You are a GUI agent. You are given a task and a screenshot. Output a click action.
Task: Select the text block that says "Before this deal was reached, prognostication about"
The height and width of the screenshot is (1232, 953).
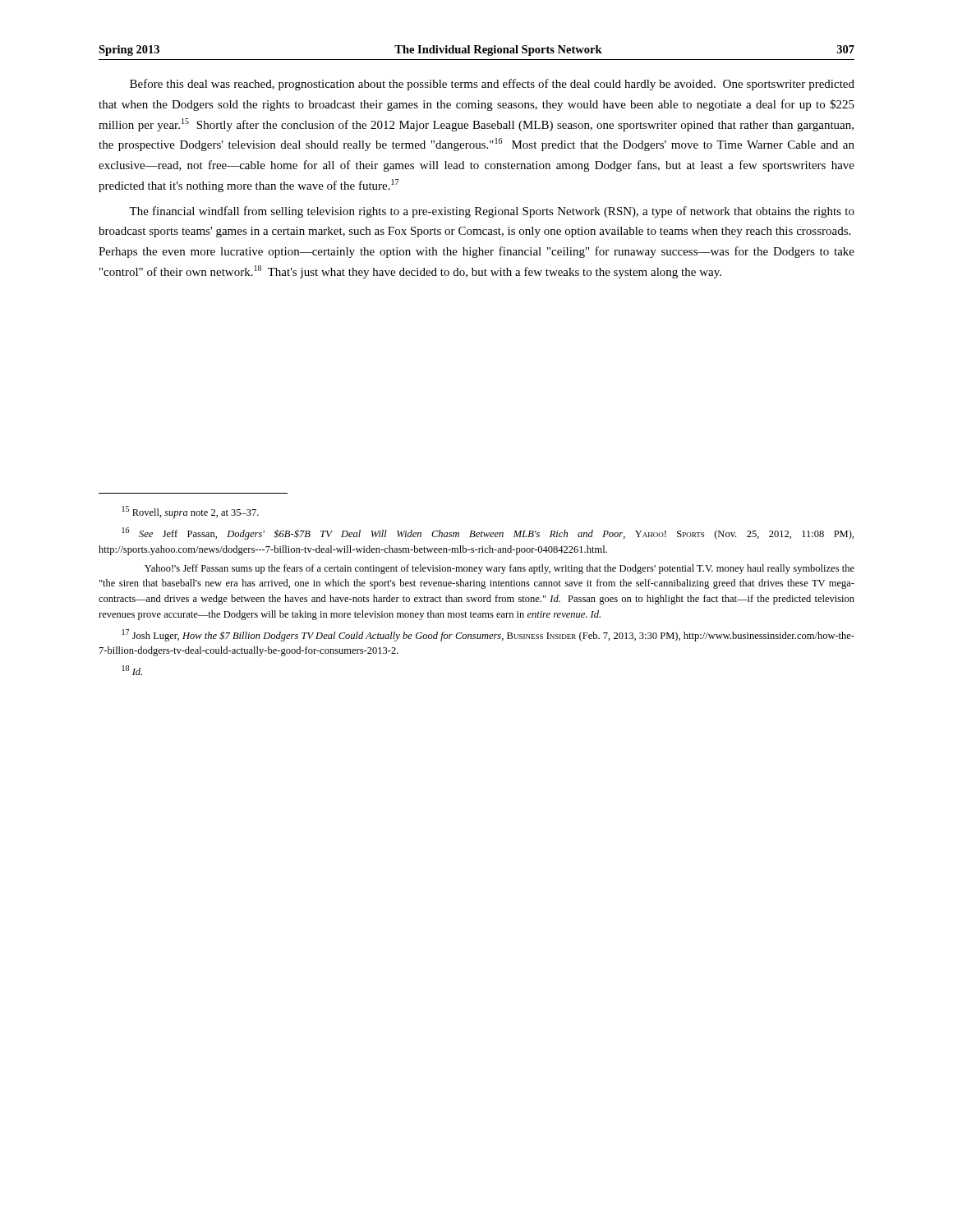click(476, 135)
